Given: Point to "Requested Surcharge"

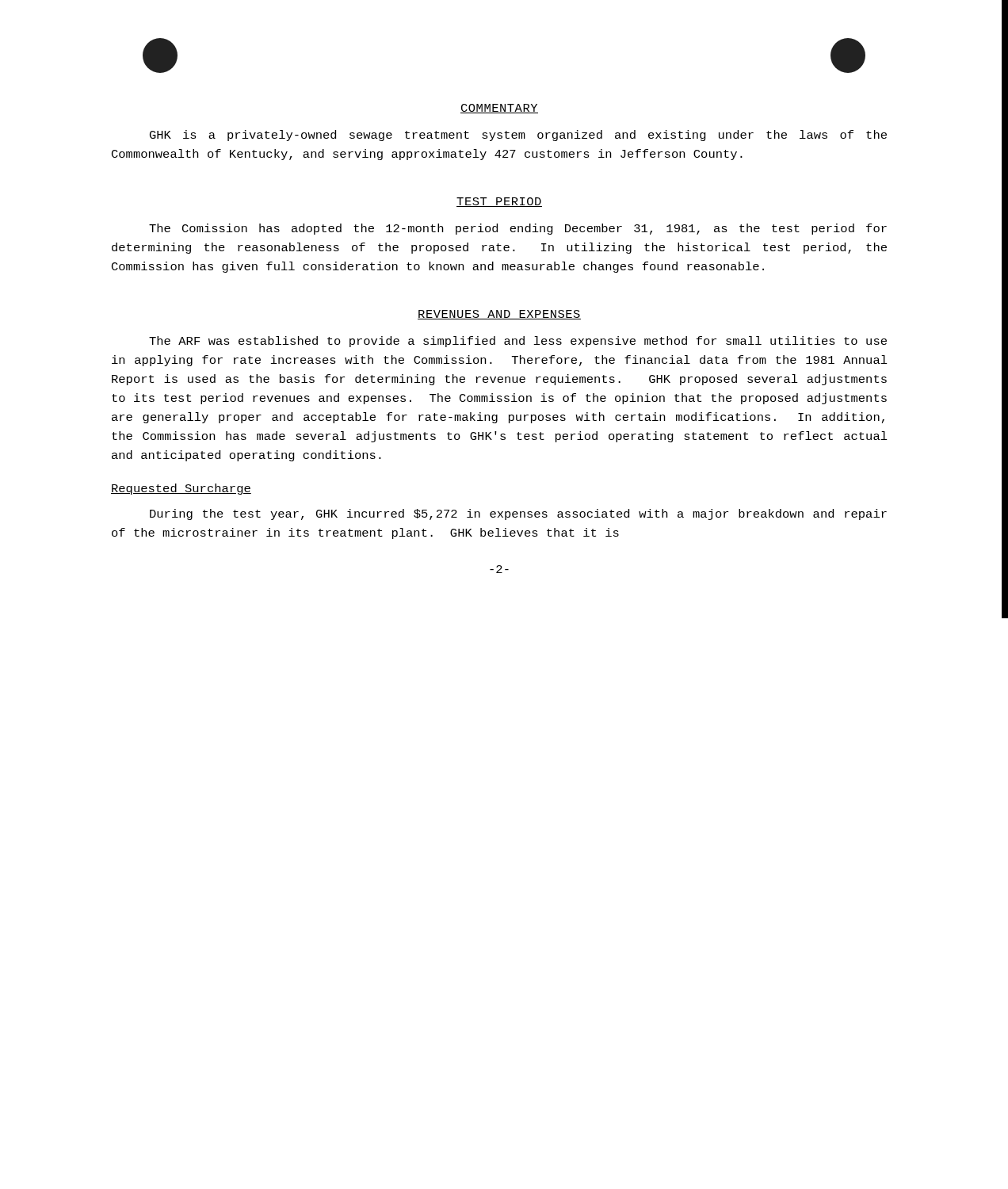Looking at the screenshot, I should pyautogui.click(x=181, y=489).
